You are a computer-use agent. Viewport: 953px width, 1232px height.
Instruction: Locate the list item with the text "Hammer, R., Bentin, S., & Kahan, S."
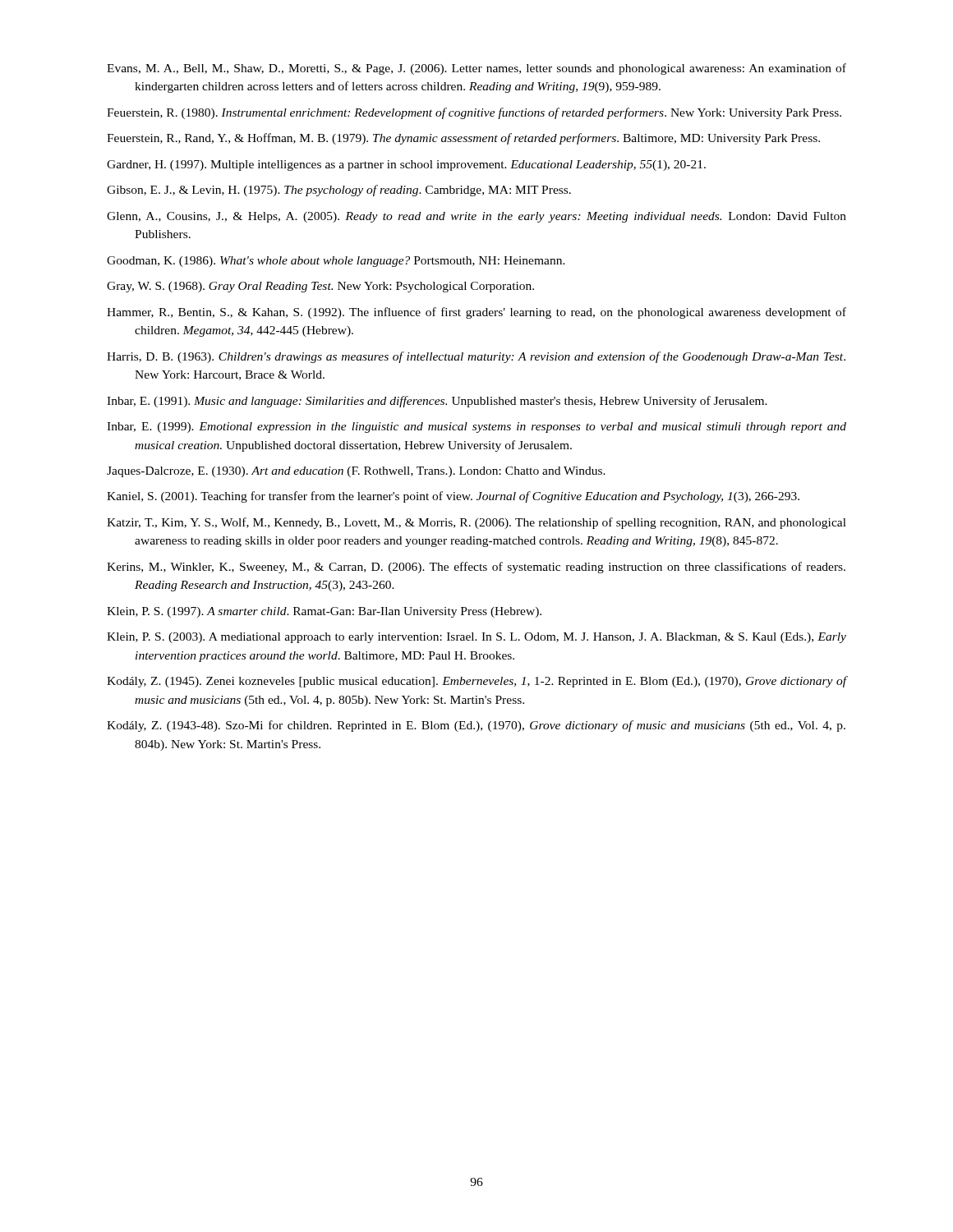tap(476, 321)
